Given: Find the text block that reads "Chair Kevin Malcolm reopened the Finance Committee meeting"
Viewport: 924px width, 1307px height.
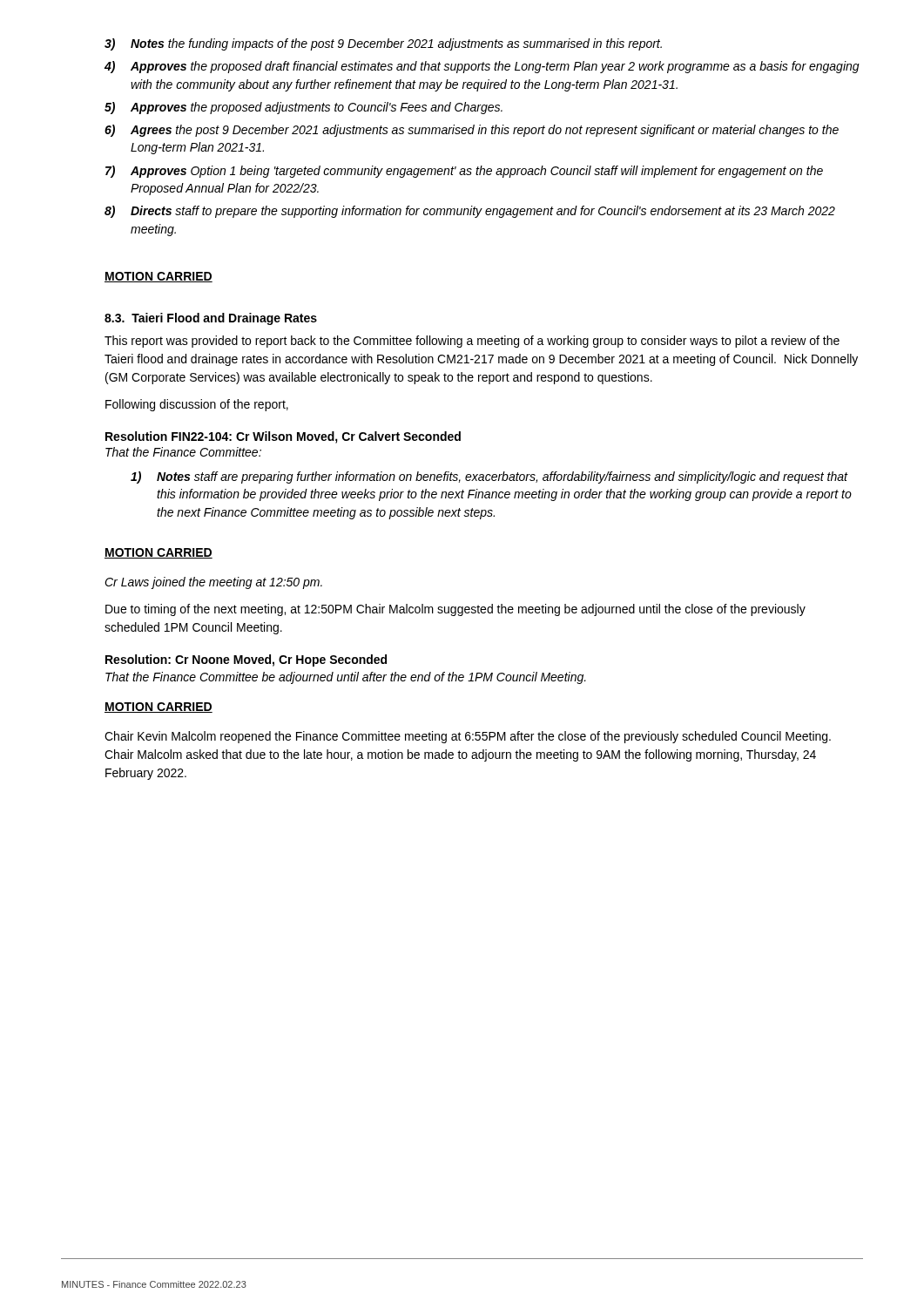Looking at the screenshot, I should pyautogui.click(x=470, y=754).
